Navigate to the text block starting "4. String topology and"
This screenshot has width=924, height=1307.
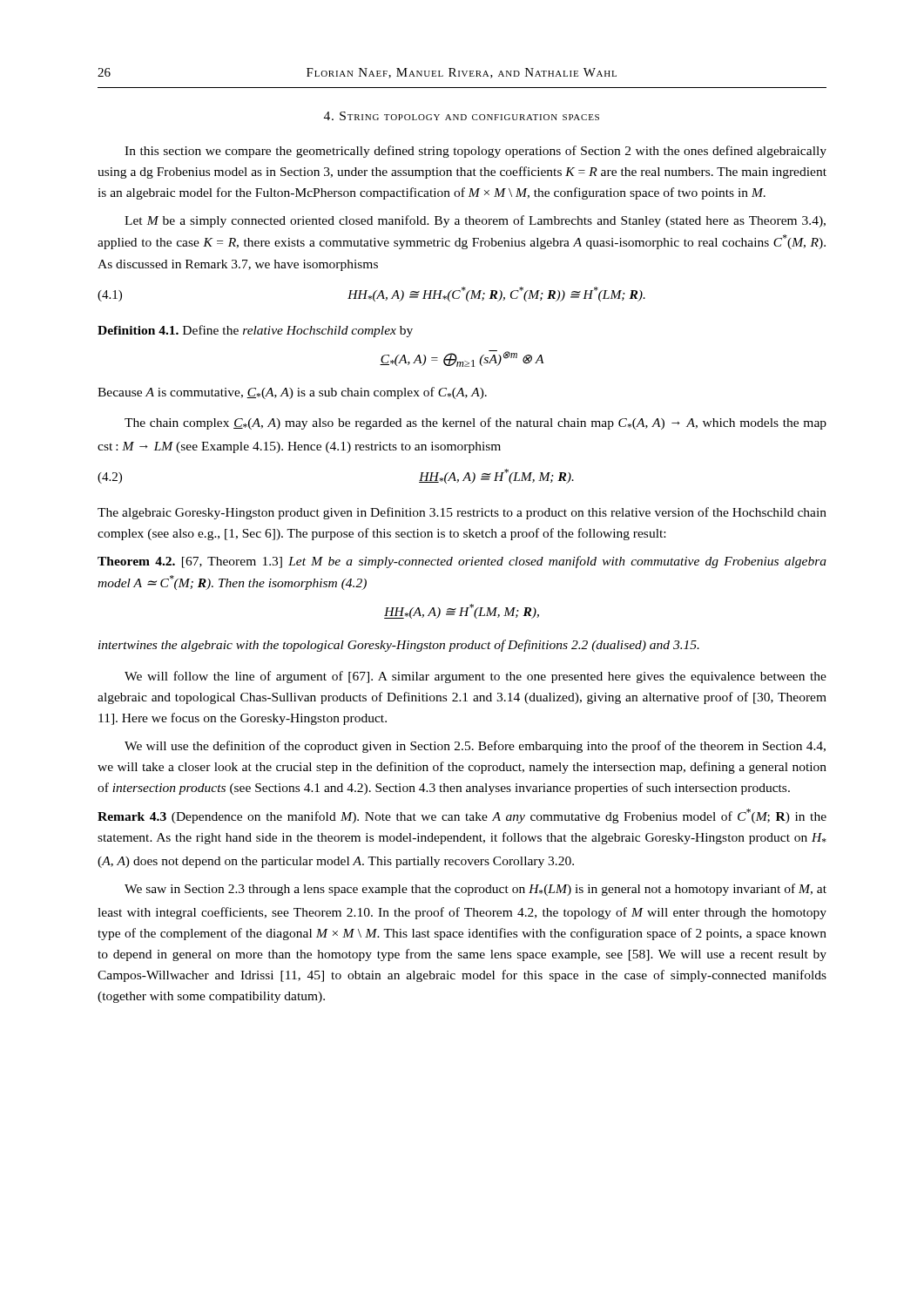click(462, 116)
